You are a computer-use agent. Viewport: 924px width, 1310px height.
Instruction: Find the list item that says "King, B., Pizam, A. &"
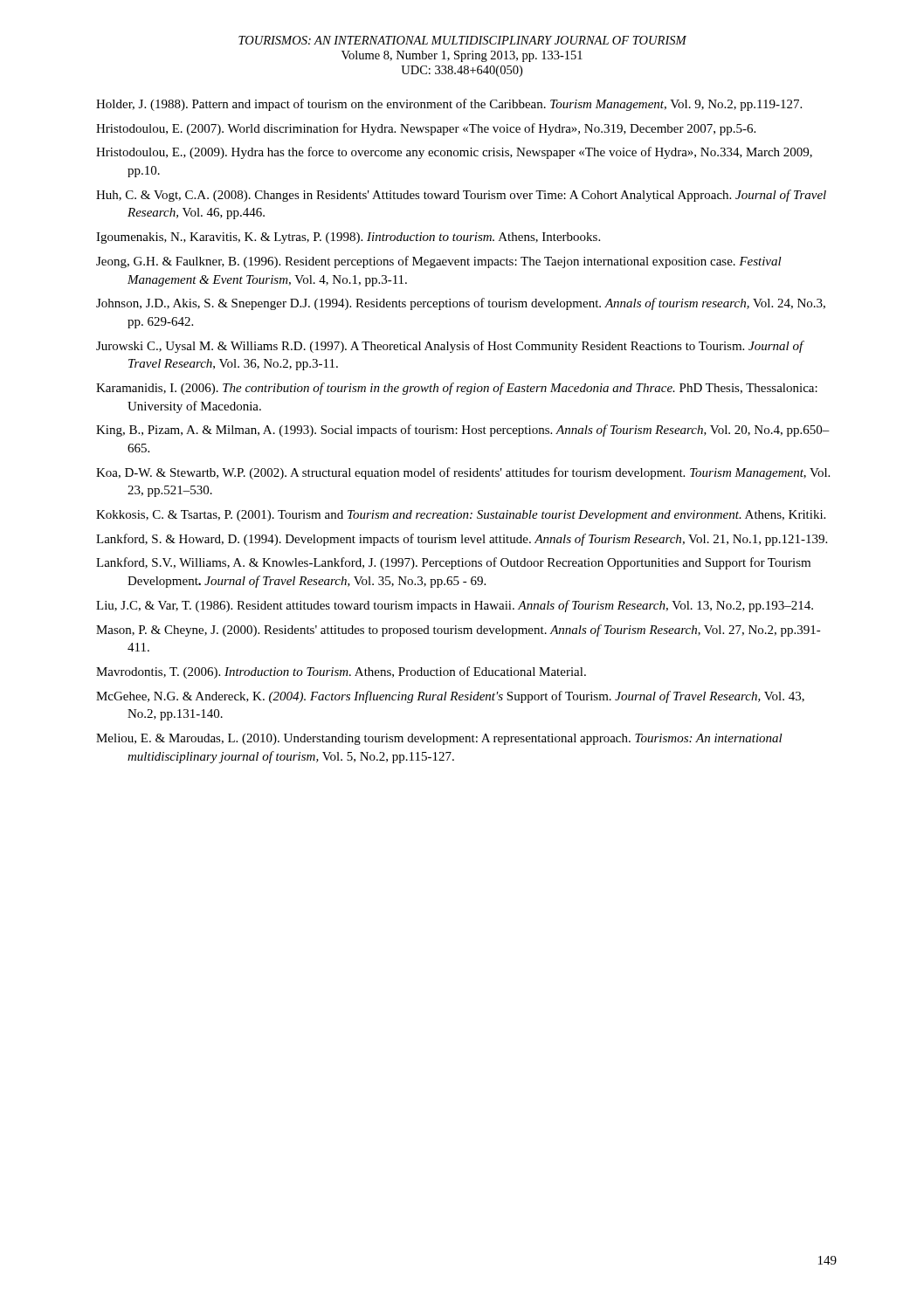[463, 439]
